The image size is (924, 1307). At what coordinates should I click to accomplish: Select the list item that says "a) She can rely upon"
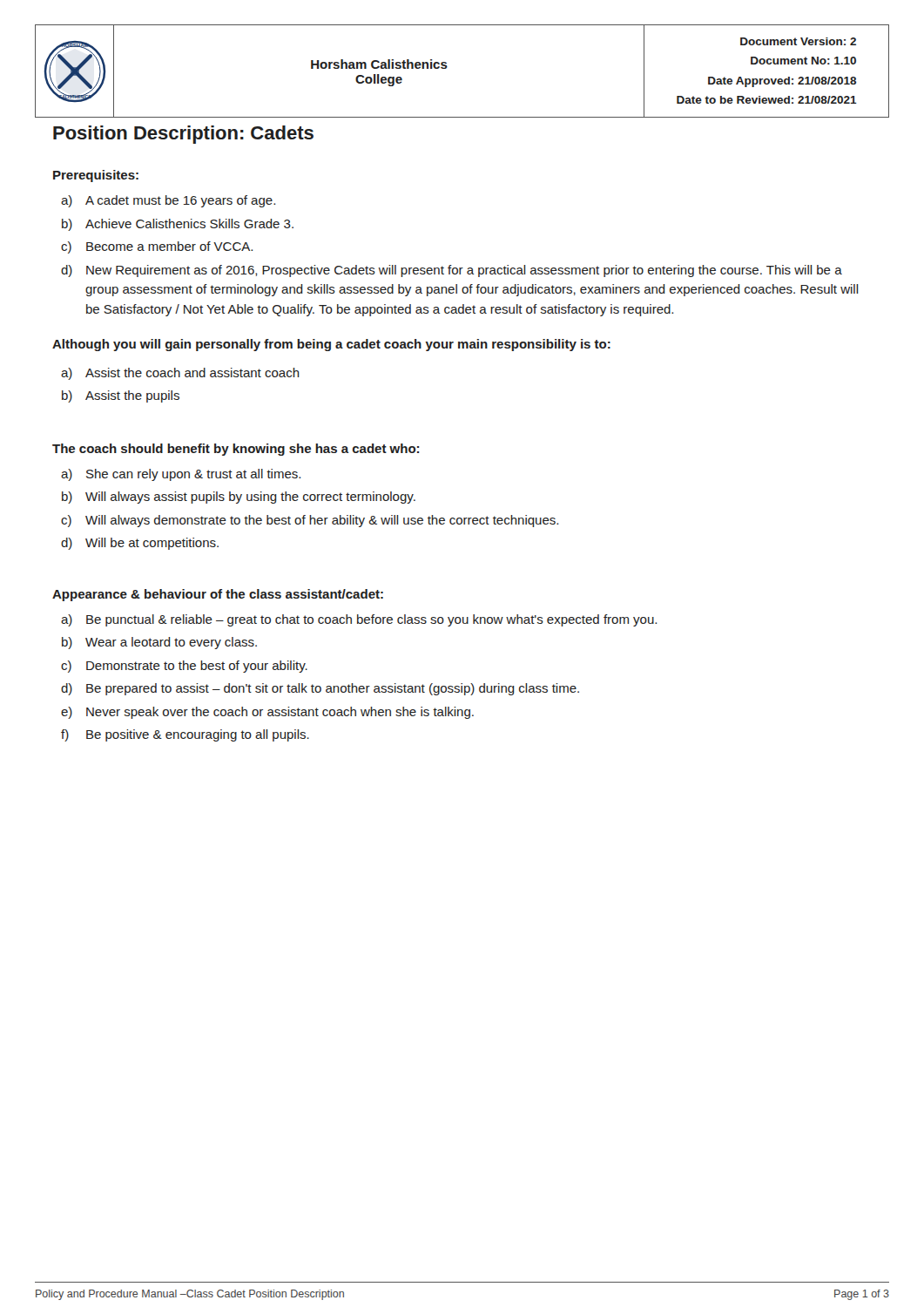(x=181, y=475)
